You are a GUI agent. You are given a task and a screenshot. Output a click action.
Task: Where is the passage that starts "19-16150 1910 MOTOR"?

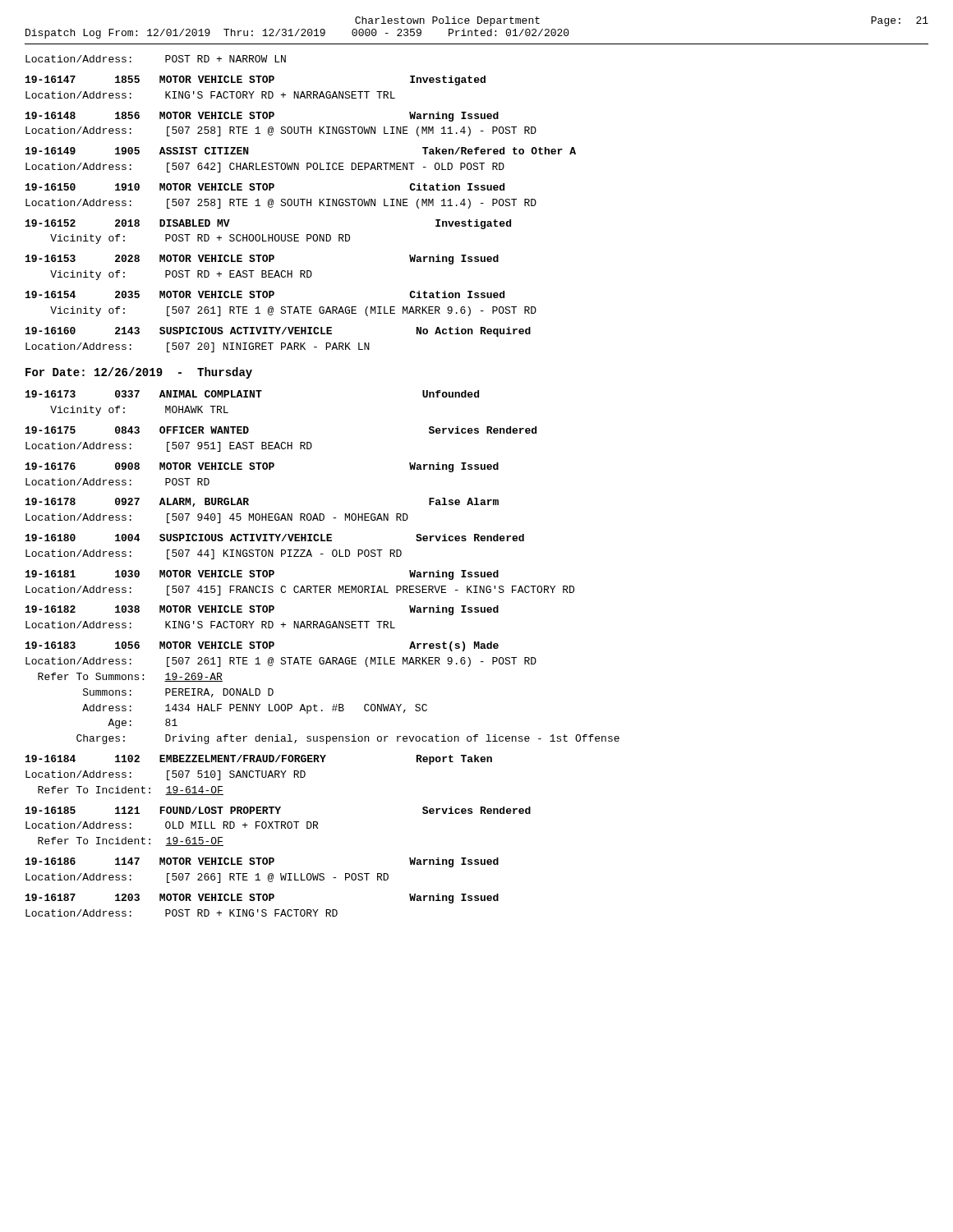tap(476, 196)
